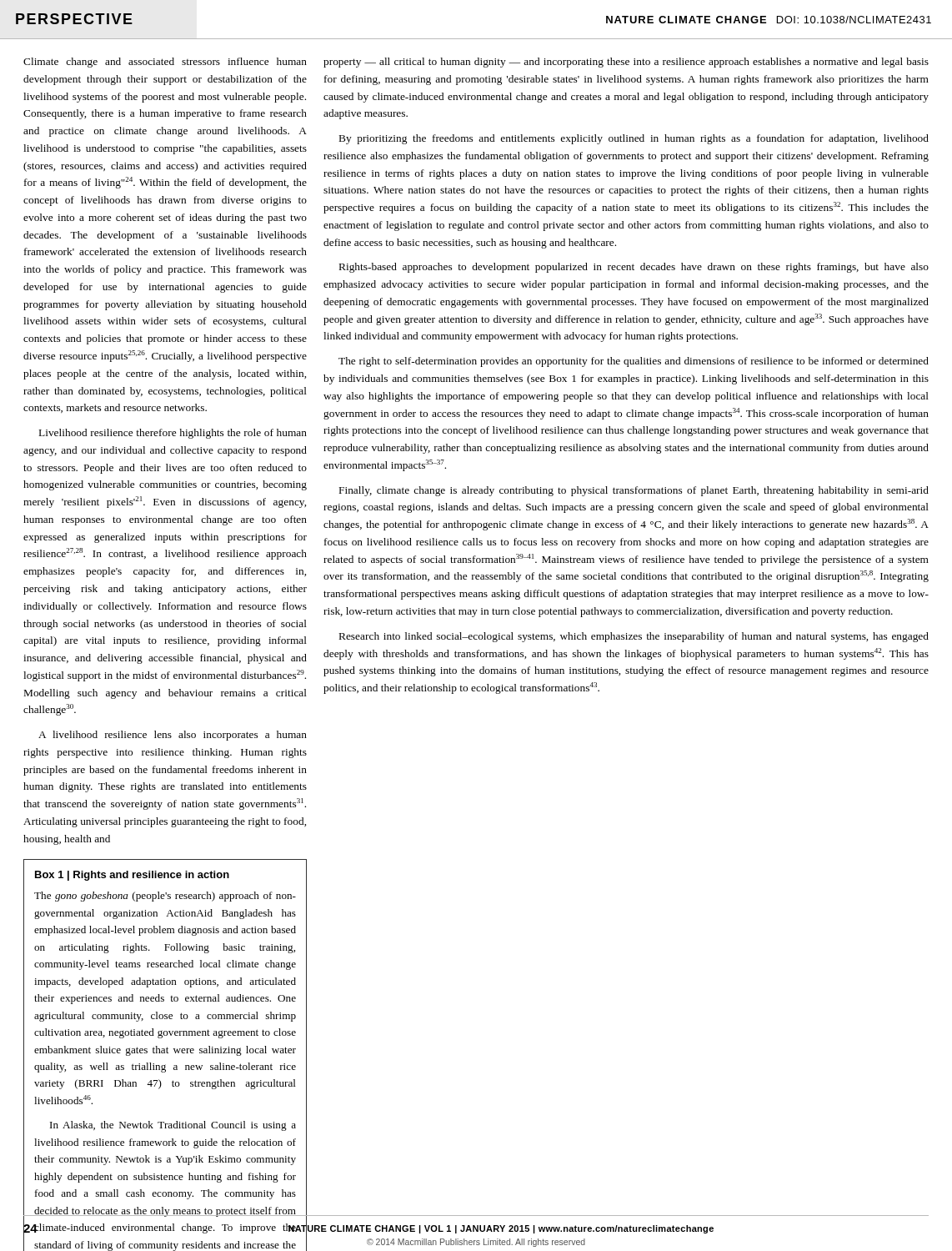952x1251 pixels.
Task: Click on the table containing "Box 1 | Rights and"
Action: 165,1055
